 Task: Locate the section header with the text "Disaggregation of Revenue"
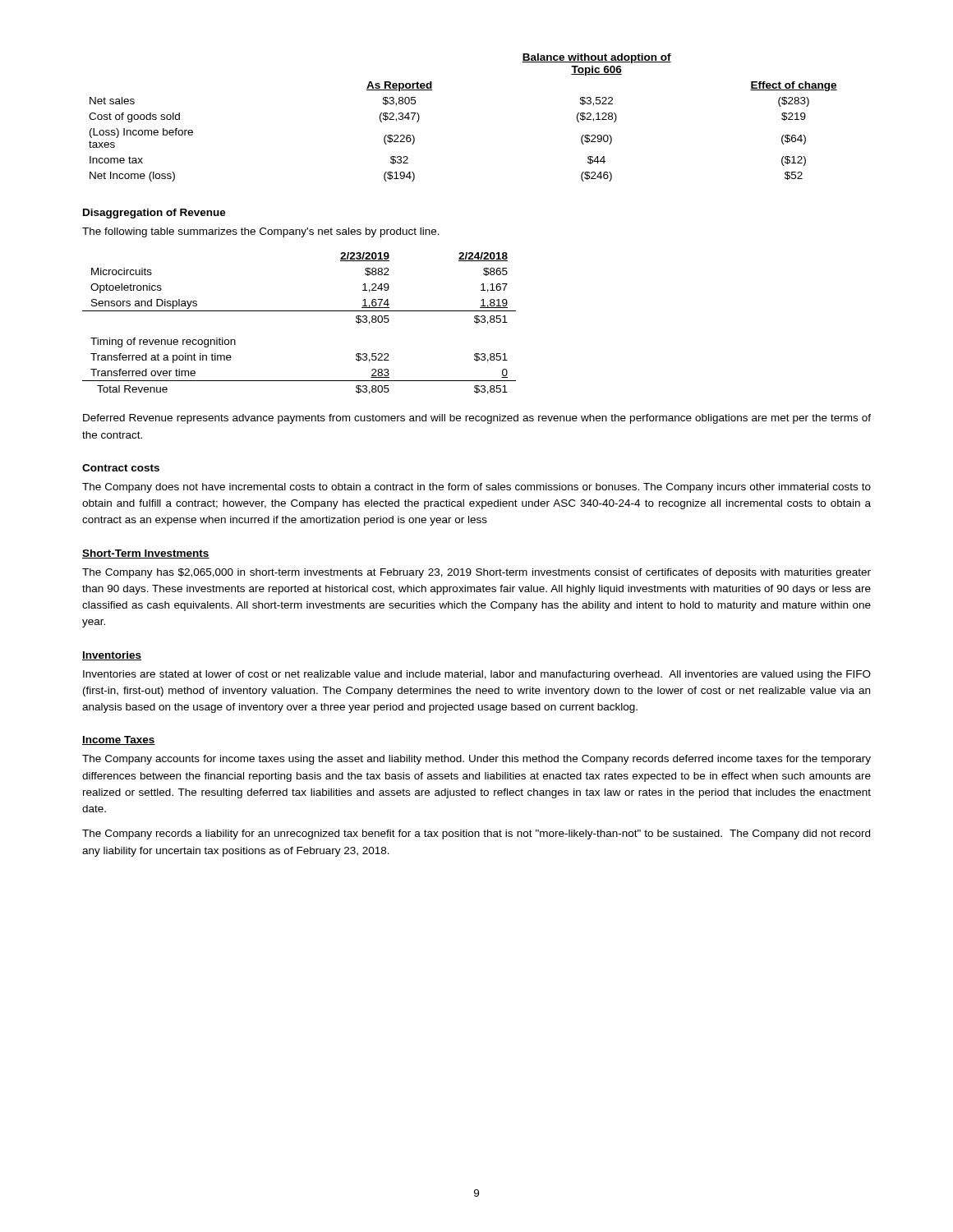pos(154,212)
